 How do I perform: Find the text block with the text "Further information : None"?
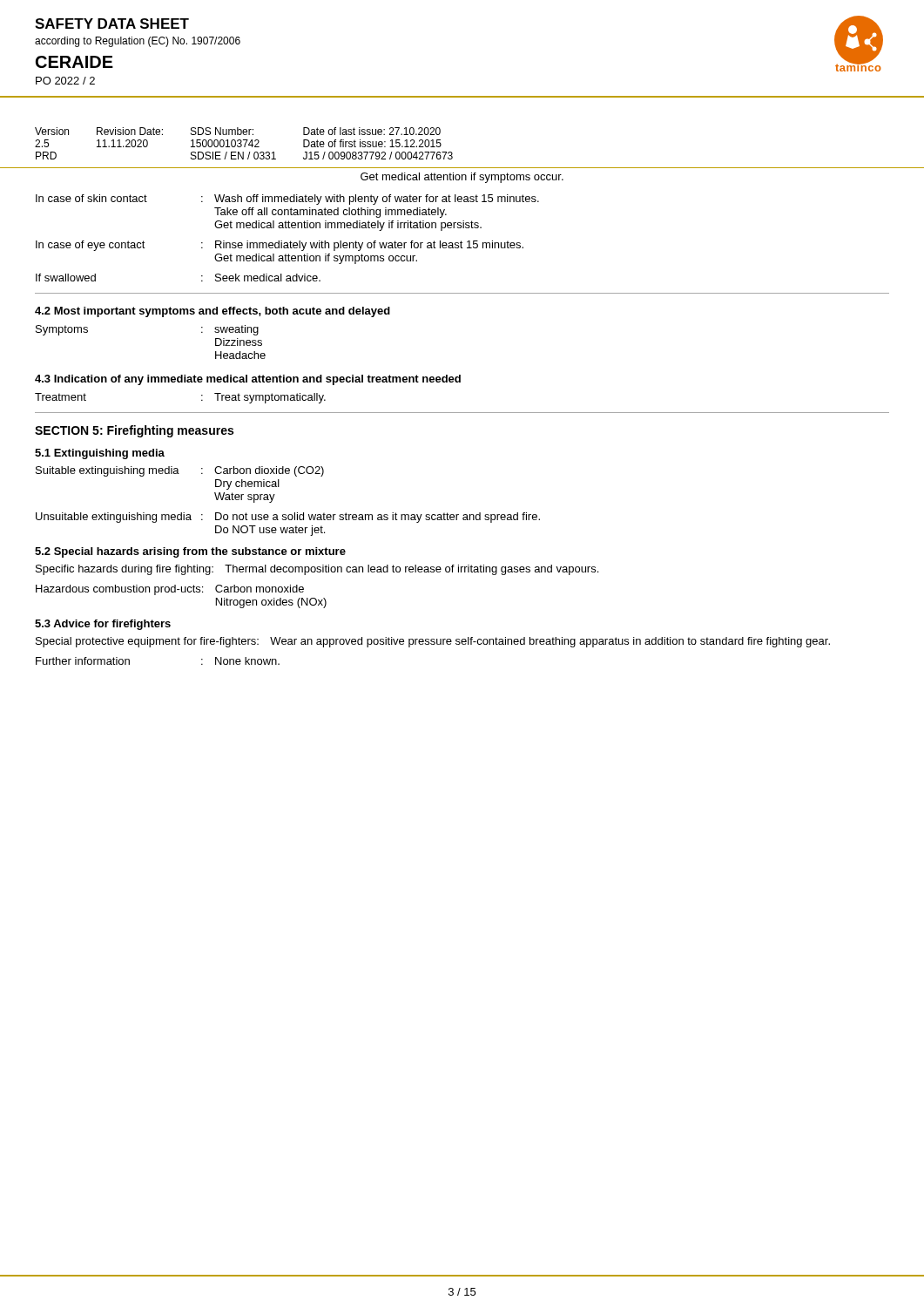coord(79,661)
